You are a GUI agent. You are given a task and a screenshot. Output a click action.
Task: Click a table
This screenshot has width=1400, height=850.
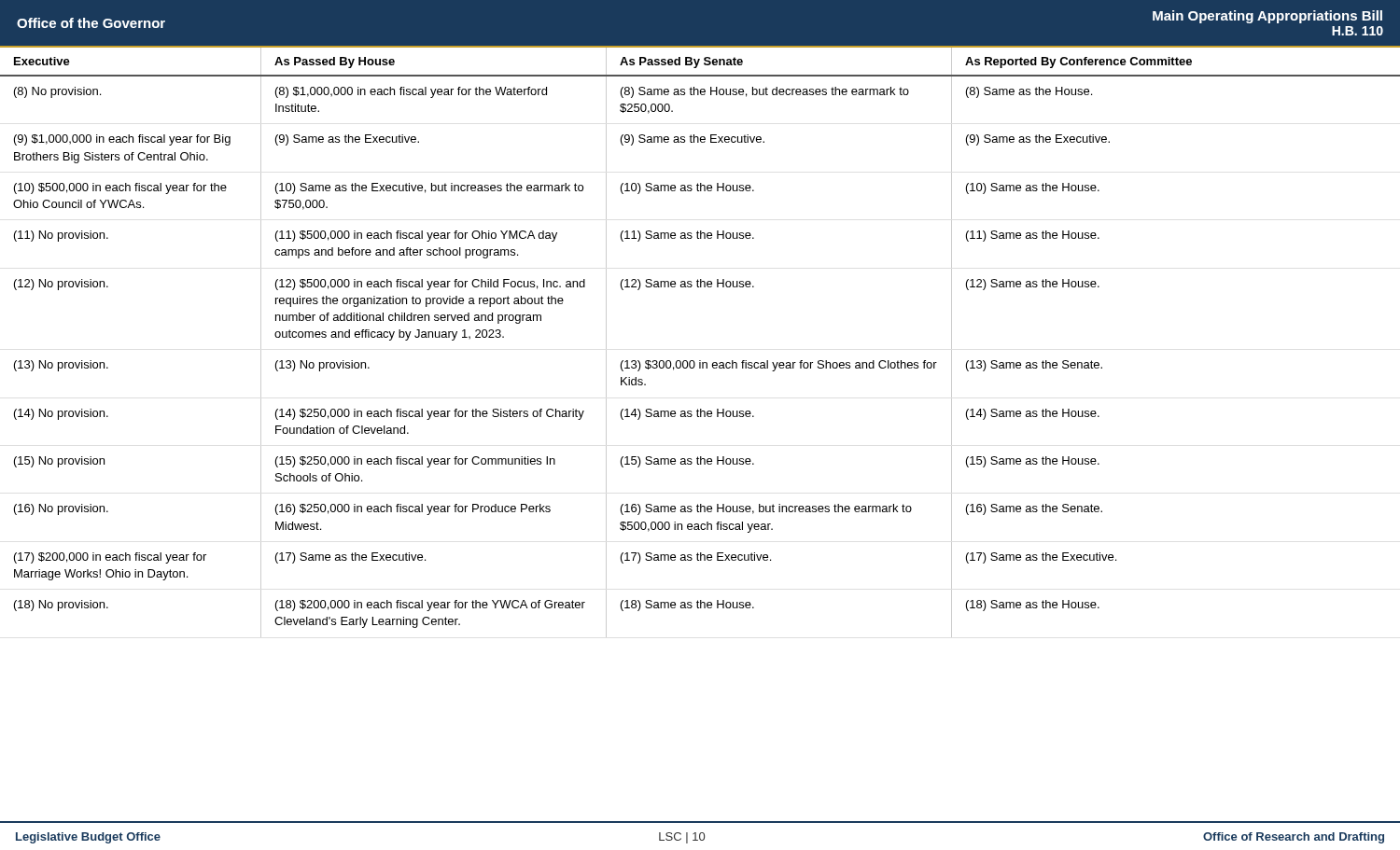(x=700, y=357)
